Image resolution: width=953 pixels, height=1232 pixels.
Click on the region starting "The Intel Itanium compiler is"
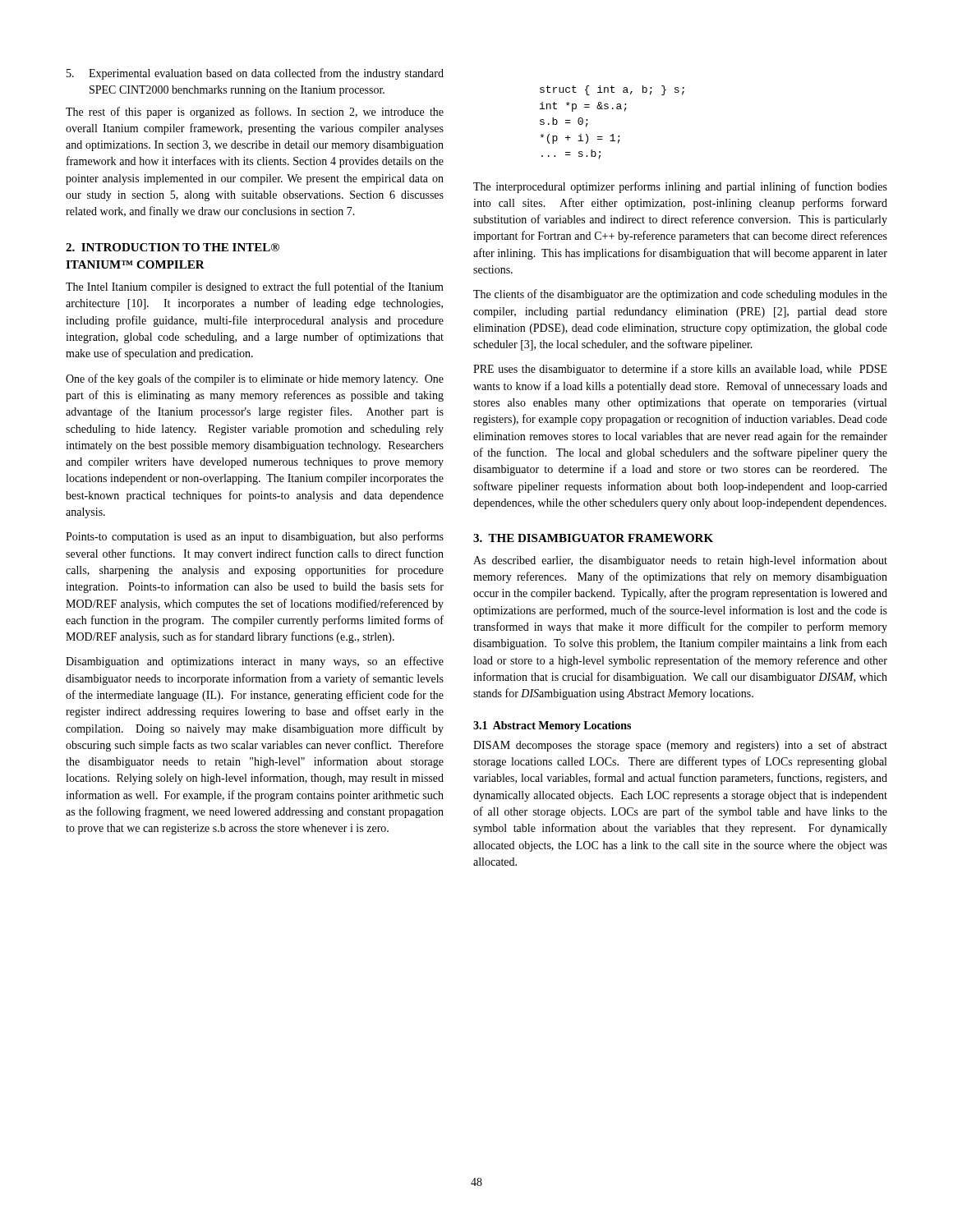pyautogui.click(x=255, y=321)
